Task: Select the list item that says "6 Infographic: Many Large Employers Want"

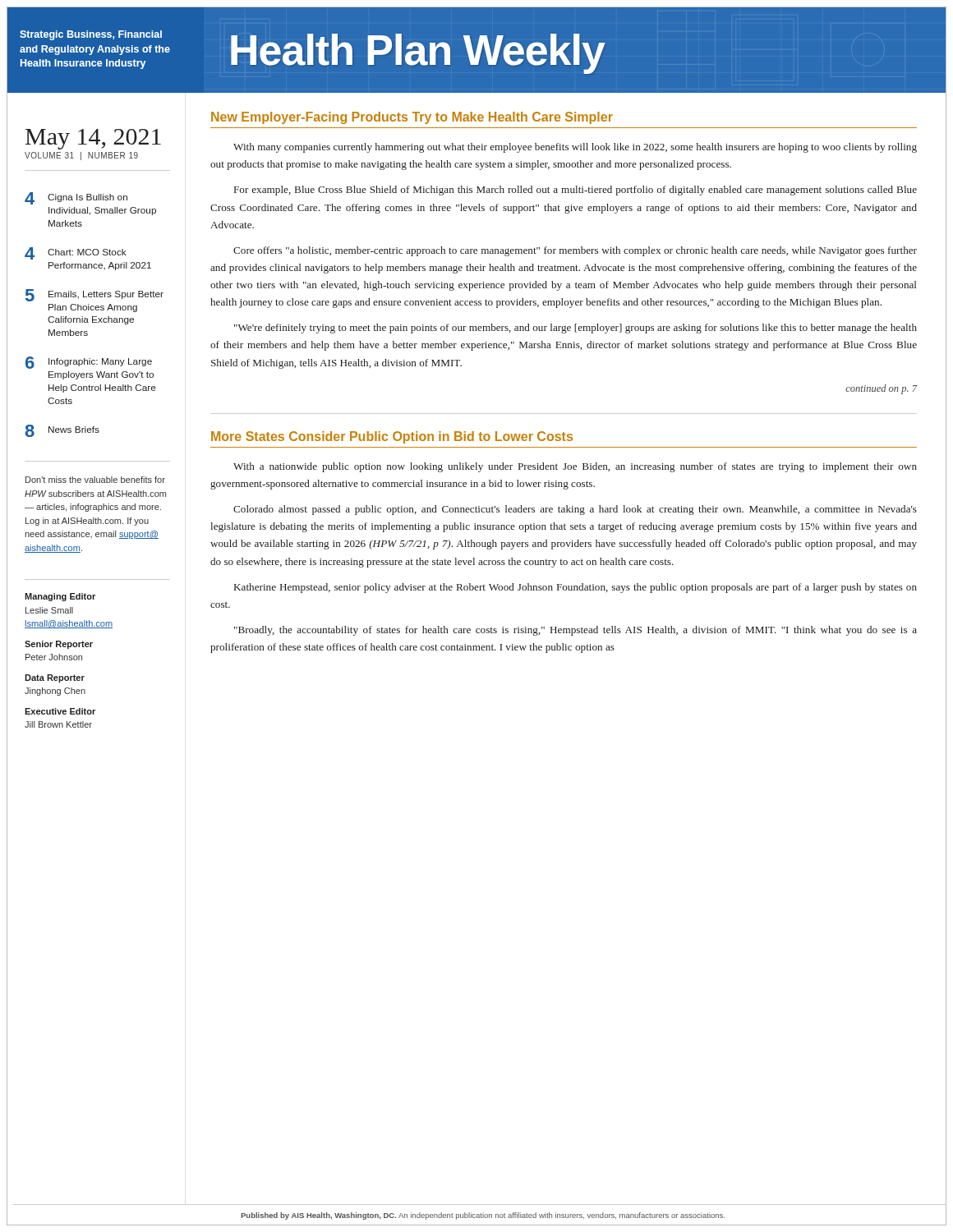Action: [97, 381]
